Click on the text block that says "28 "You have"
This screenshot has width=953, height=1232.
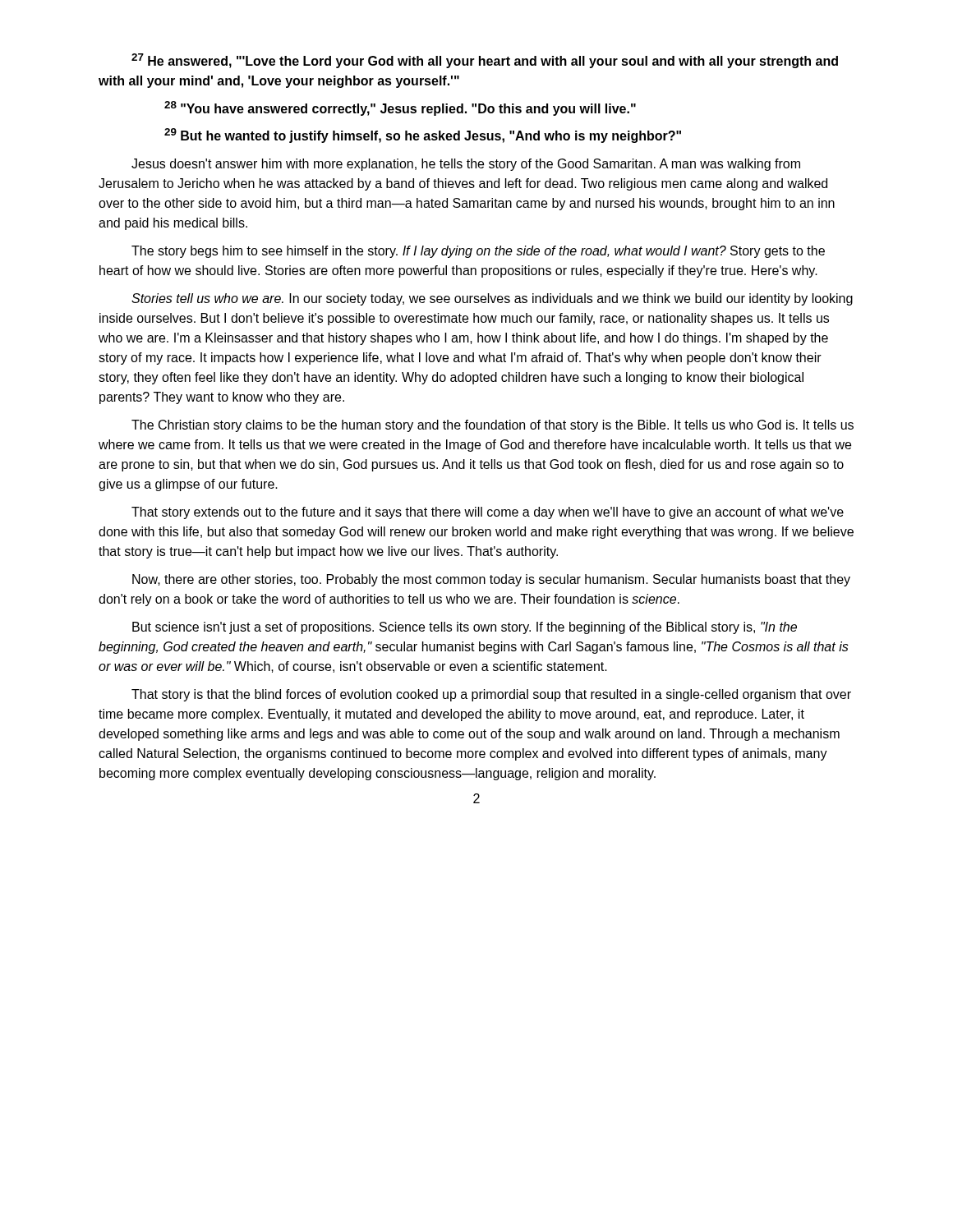coord(400,107)
